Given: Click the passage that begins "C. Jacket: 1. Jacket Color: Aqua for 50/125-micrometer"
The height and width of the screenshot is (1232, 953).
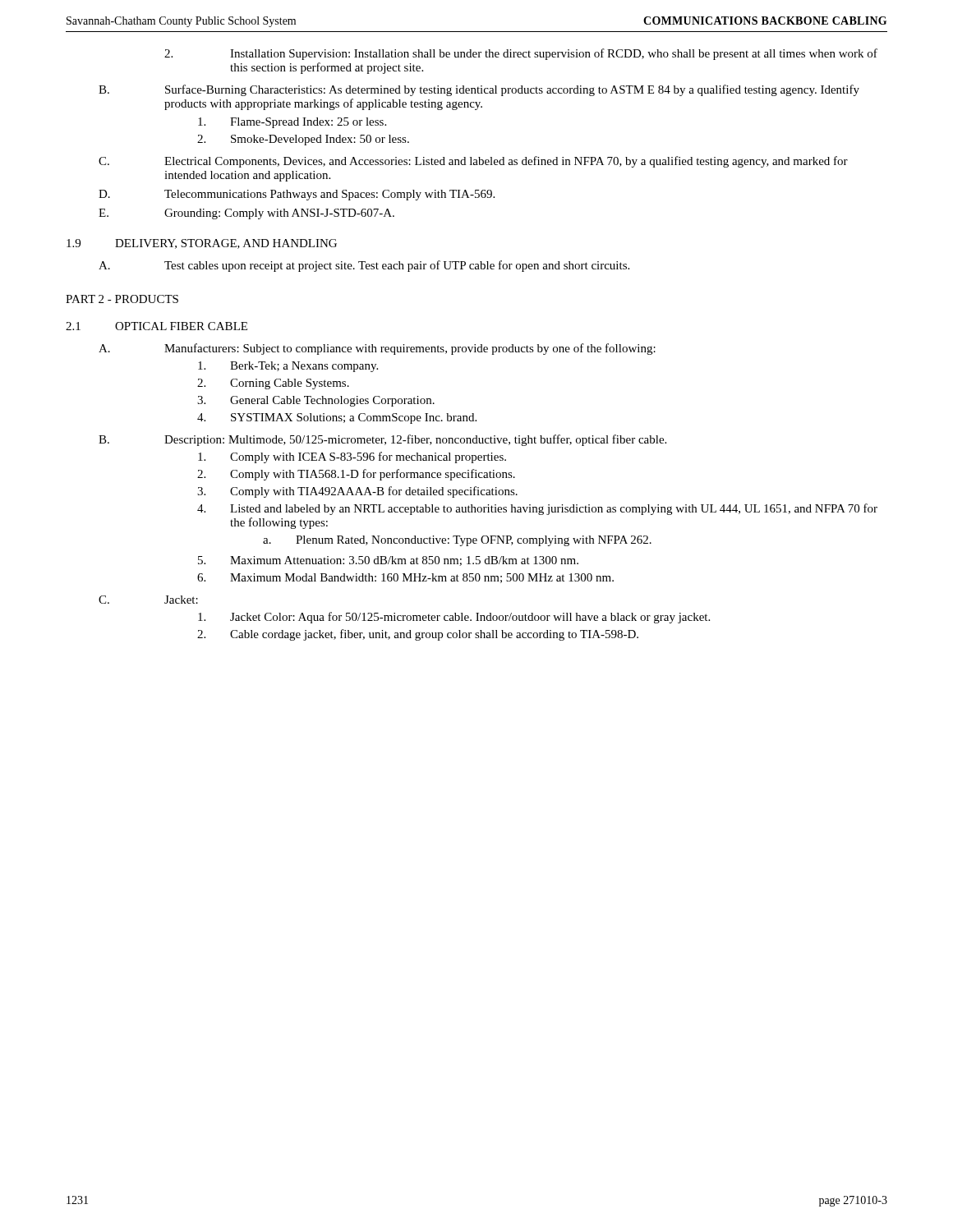Looking at the screenshot, I should click(476, 619).
